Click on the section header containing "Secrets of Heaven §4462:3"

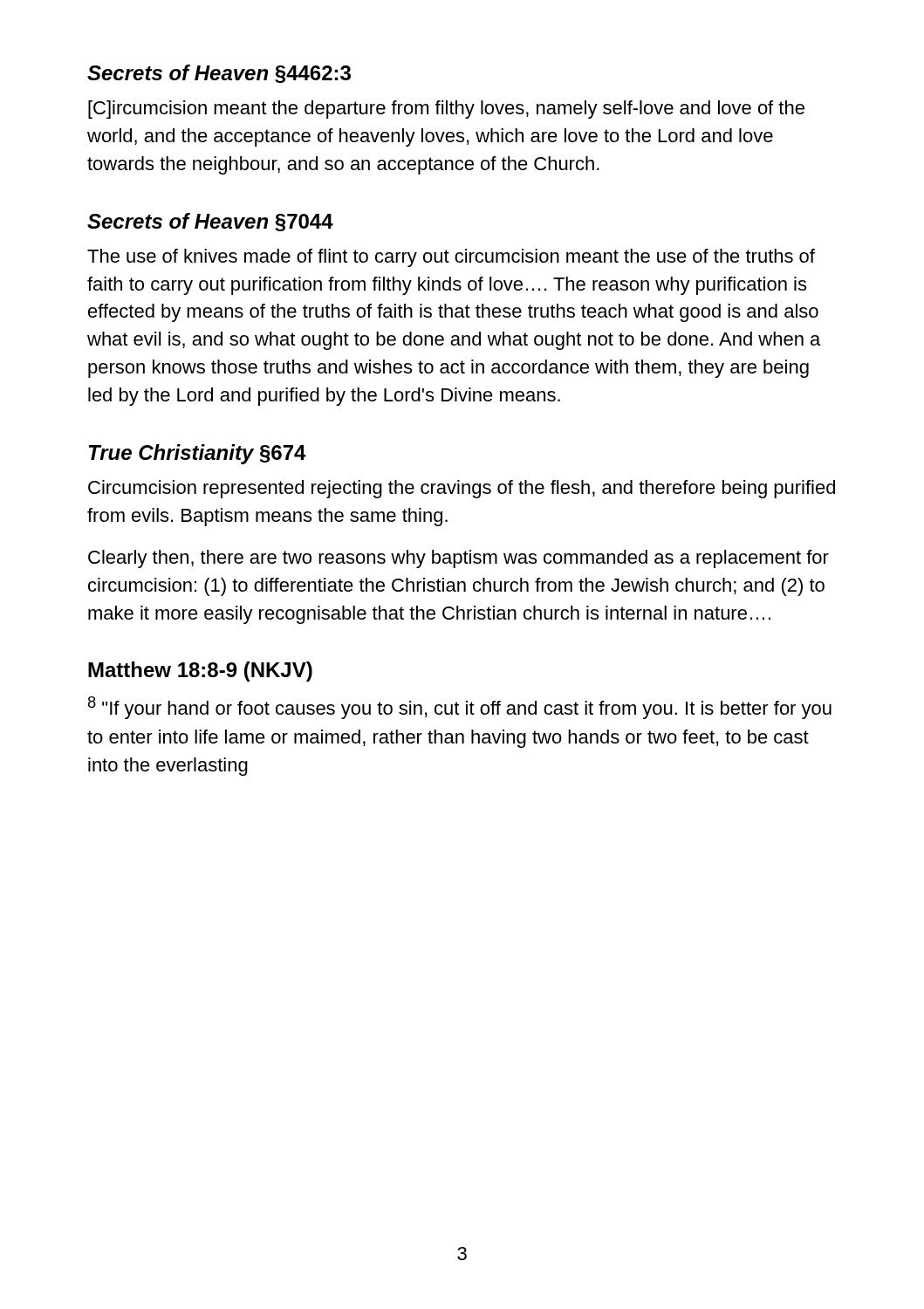219,73
